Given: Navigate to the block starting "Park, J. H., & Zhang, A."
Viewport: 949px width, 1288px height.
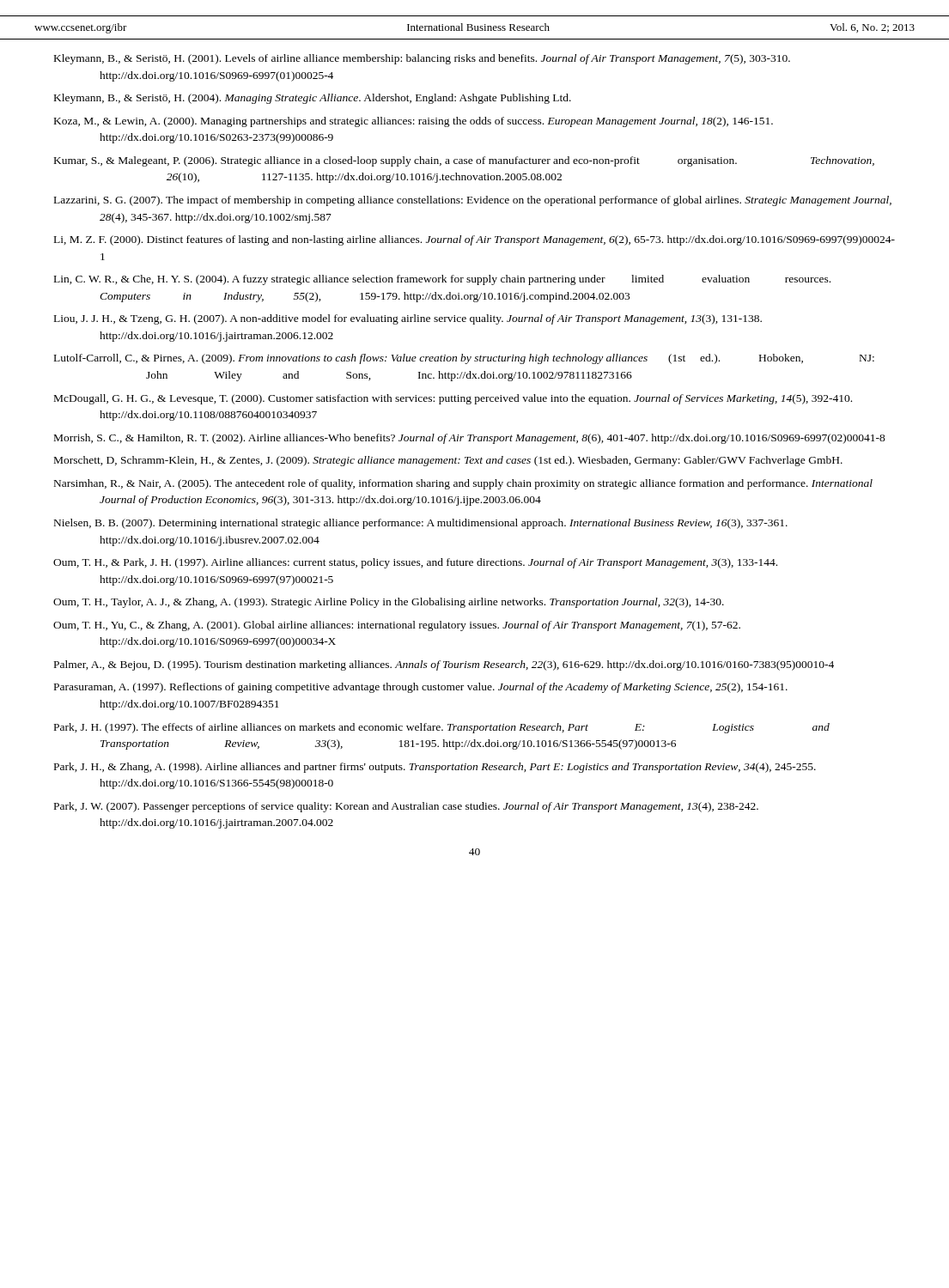Looking at the screenshot, I should 435,774.
